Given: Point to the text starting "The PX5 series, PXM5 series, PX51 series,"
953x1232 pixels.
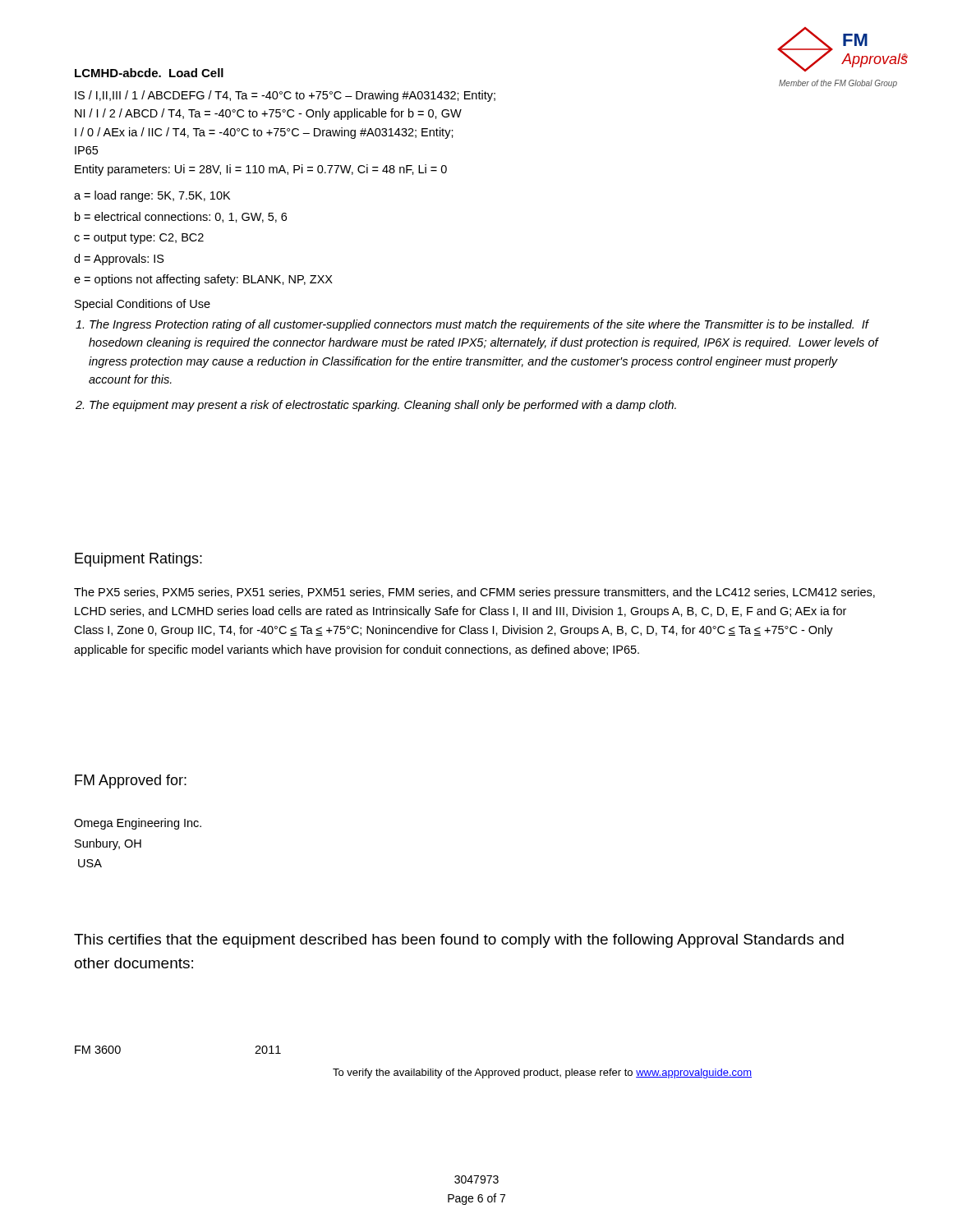Looking at the screenshot, I should (x=475, y=621).
